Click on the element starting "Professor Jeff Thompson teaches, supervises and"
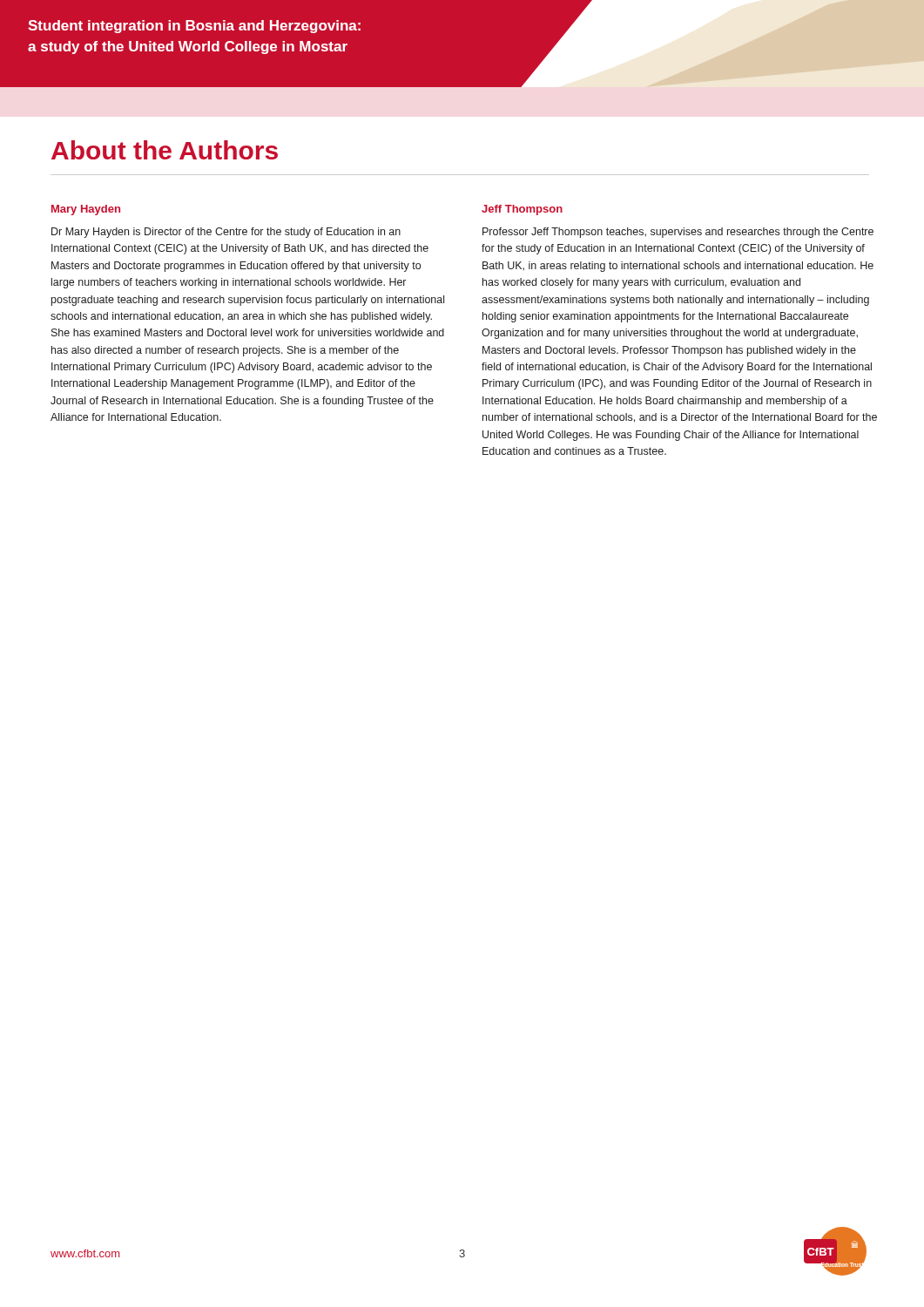924x1307 pixels. (679, 342)
